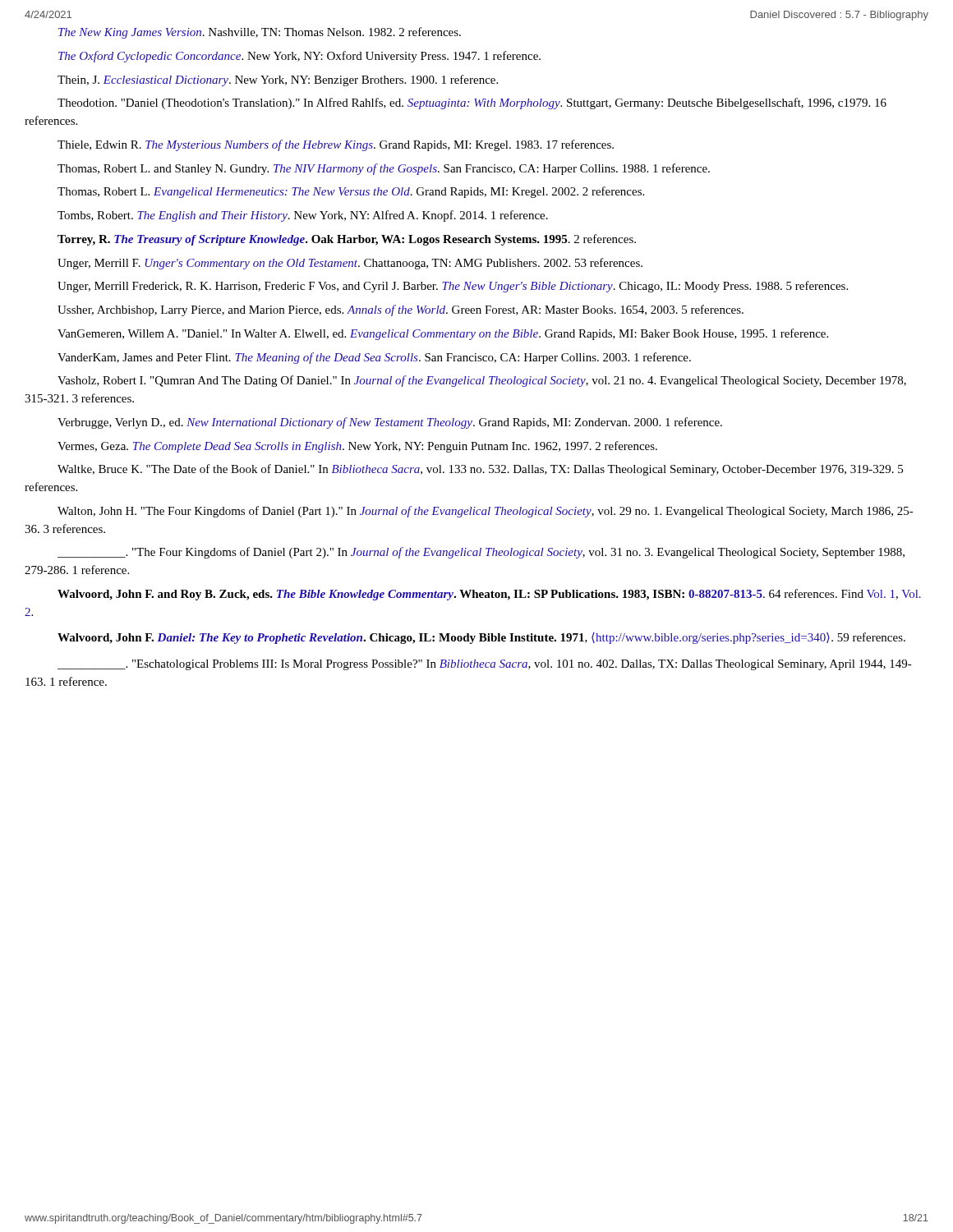Screen dimensions: 1232x953
Task: Point to the block beginning "Walton, John H. "The Four"
Action: tap(469, 520)
